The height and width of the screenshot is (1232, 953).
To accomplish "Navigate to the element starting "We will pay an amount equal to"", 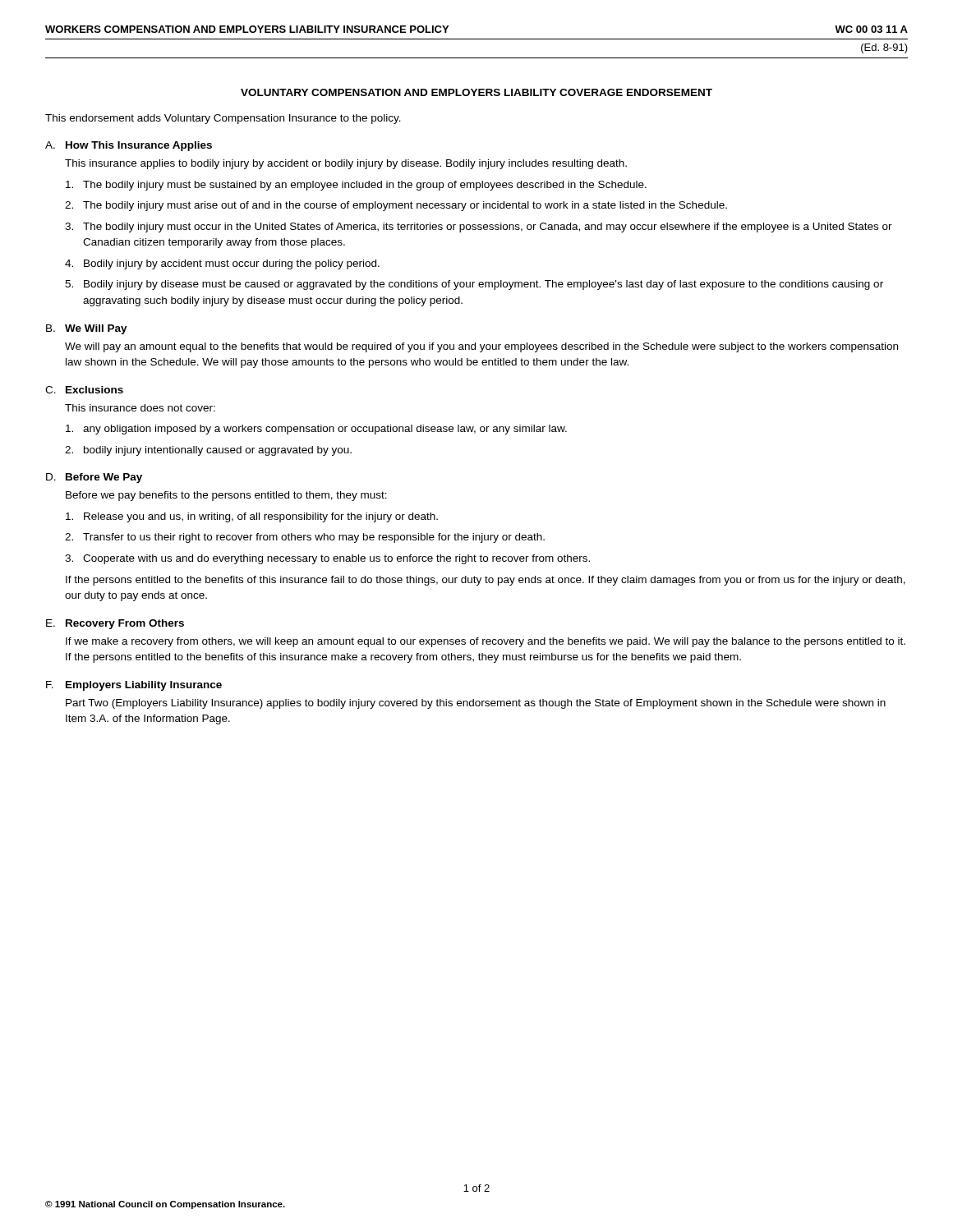I will pos(482,354).
